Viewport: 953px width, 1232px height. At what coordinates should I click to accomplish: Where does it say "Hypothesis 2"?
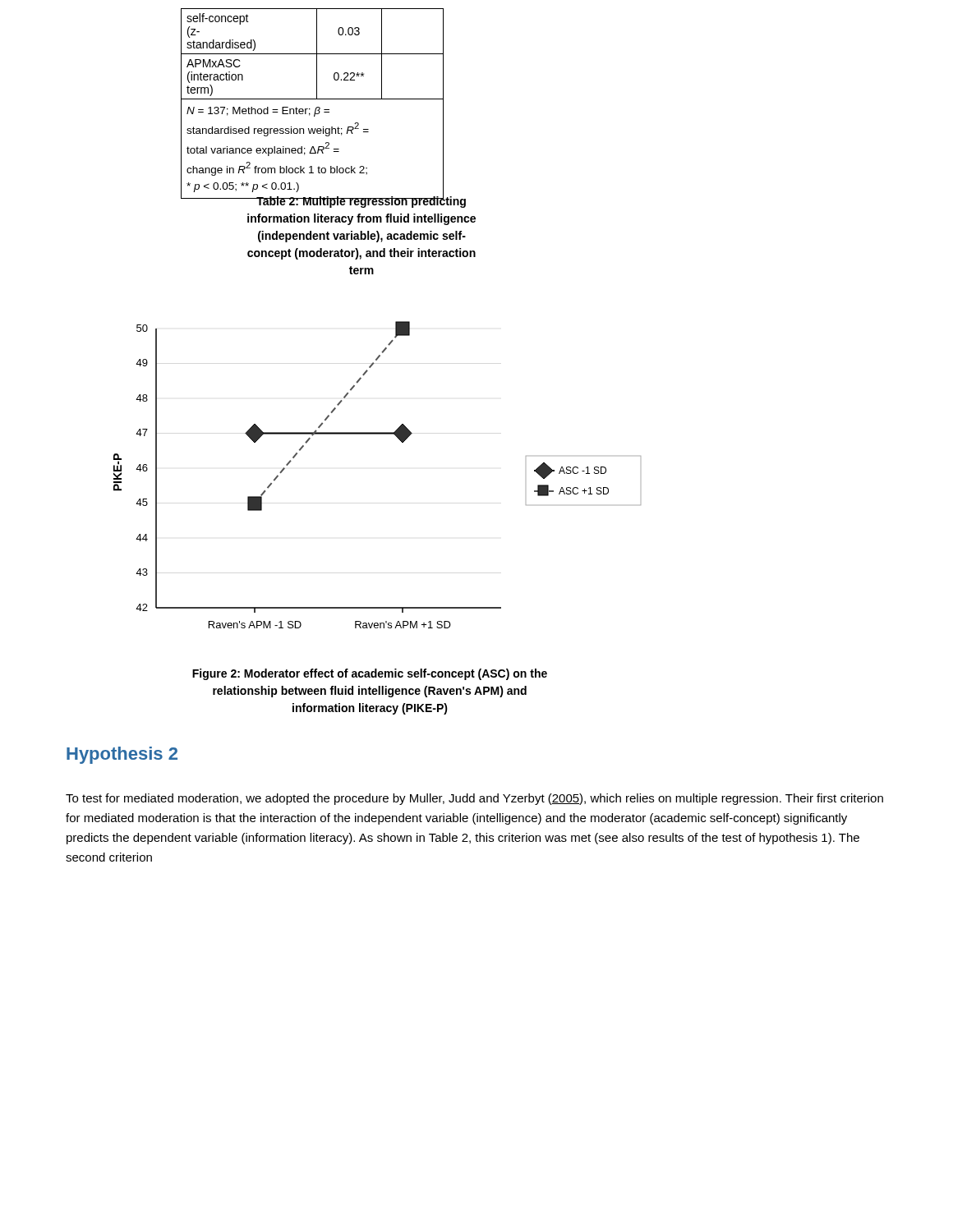click(x=122, y=754)
